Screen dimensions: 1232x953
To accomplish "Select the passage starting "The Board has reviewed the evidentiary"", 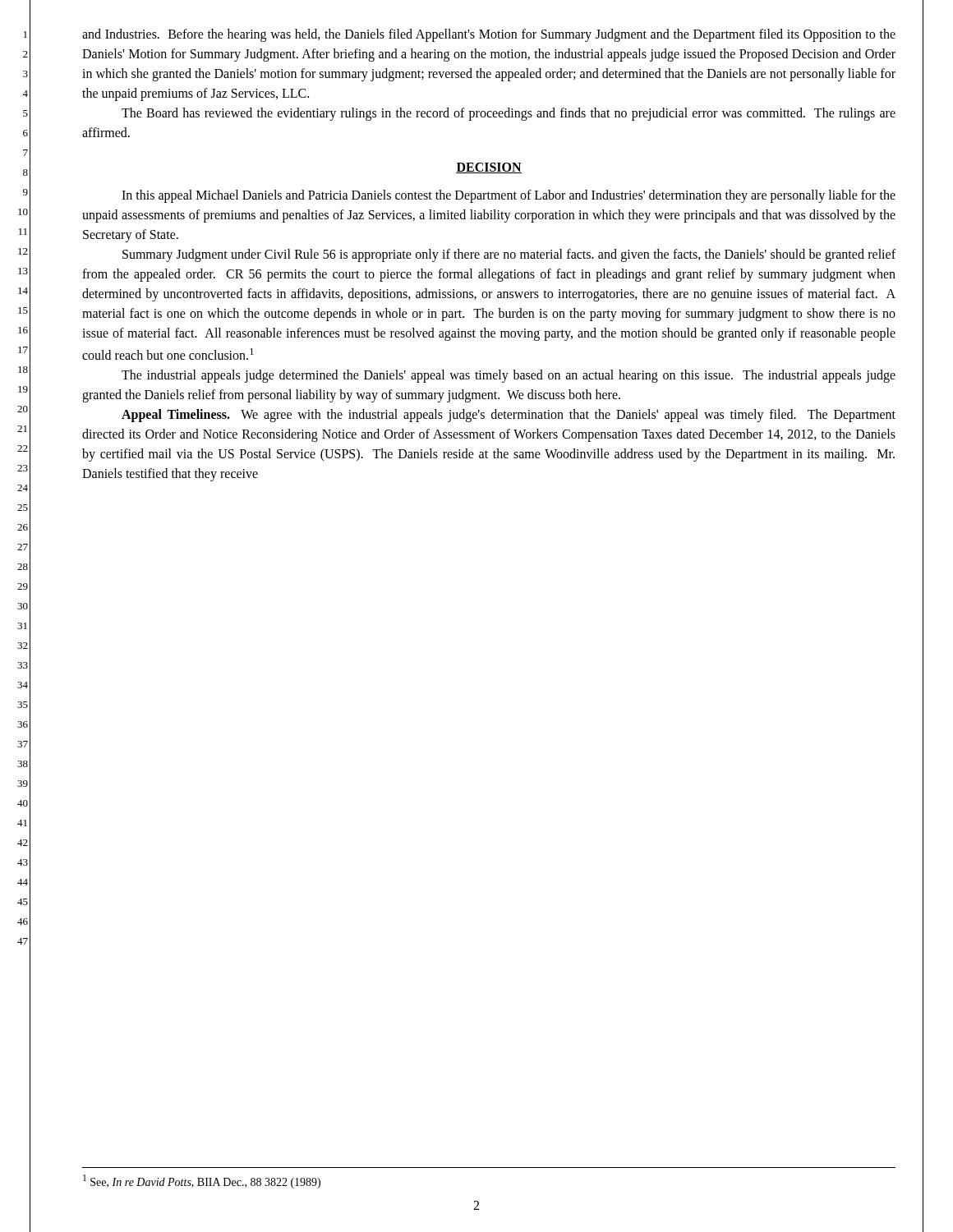I will point(489,123).
